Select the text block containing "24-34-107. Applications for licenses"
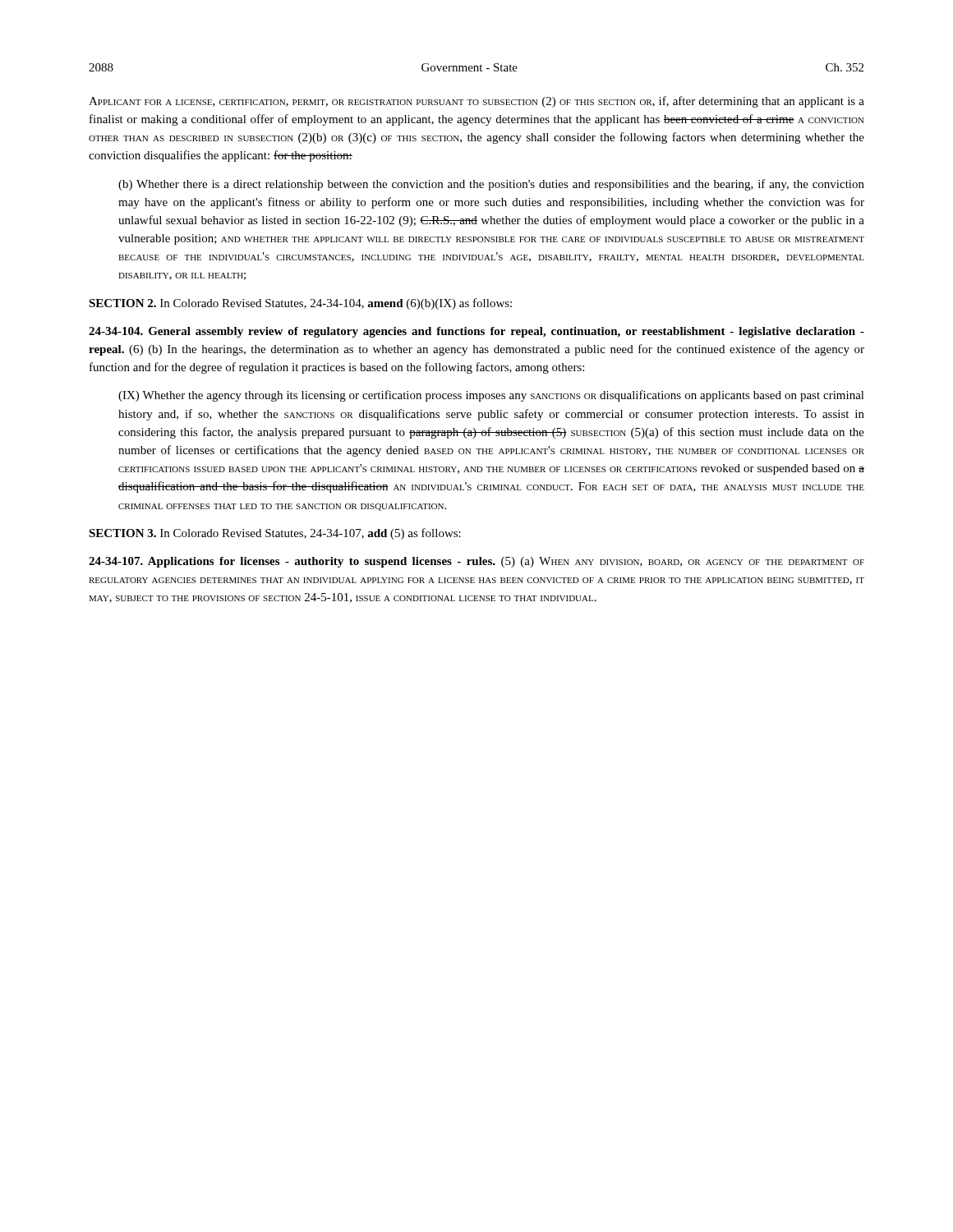Screen dimensions: 1232x953 (x=476, y=579)
